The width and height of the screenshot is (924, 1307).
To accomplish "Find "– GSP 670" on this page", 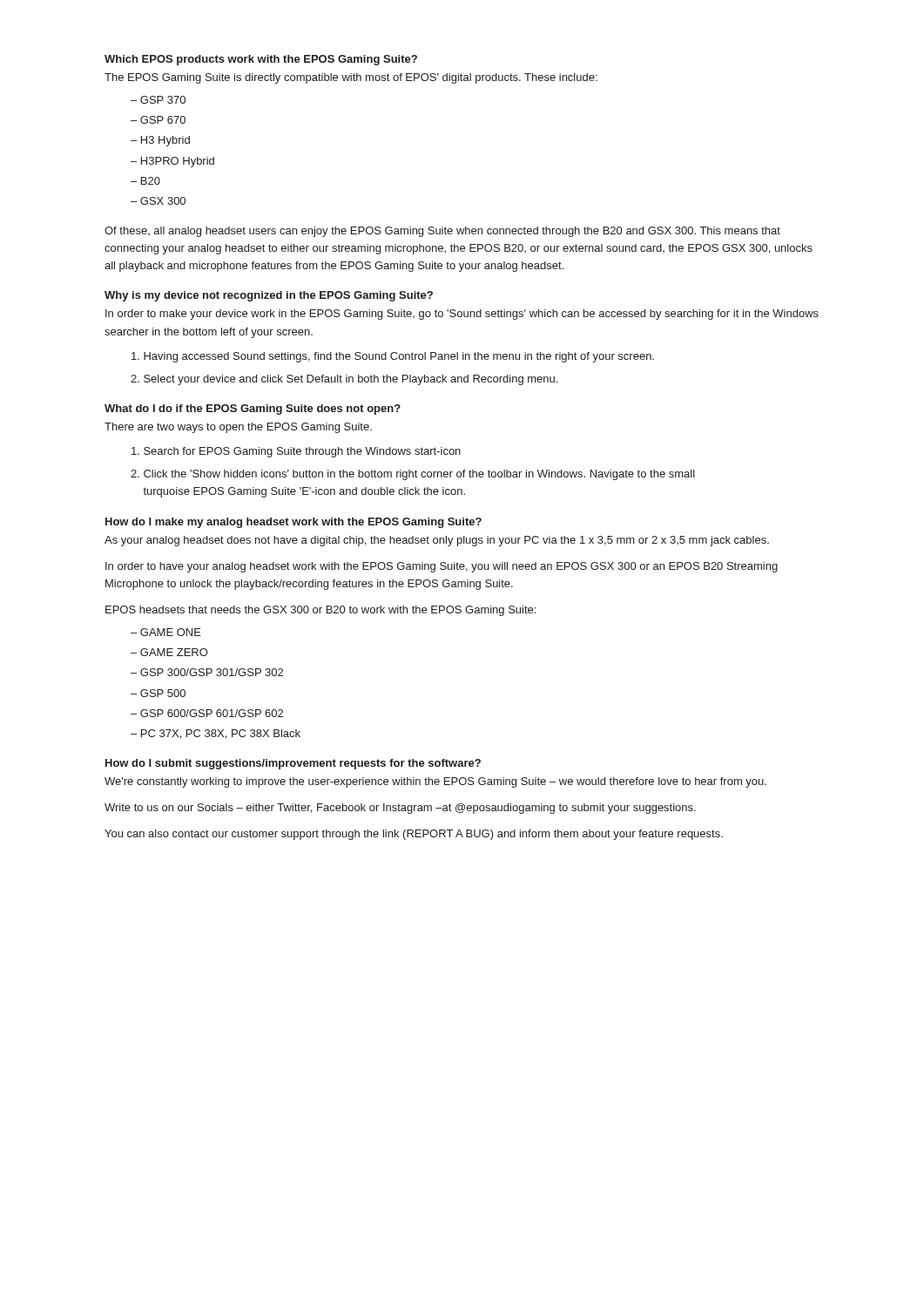I will coord(158,120).
